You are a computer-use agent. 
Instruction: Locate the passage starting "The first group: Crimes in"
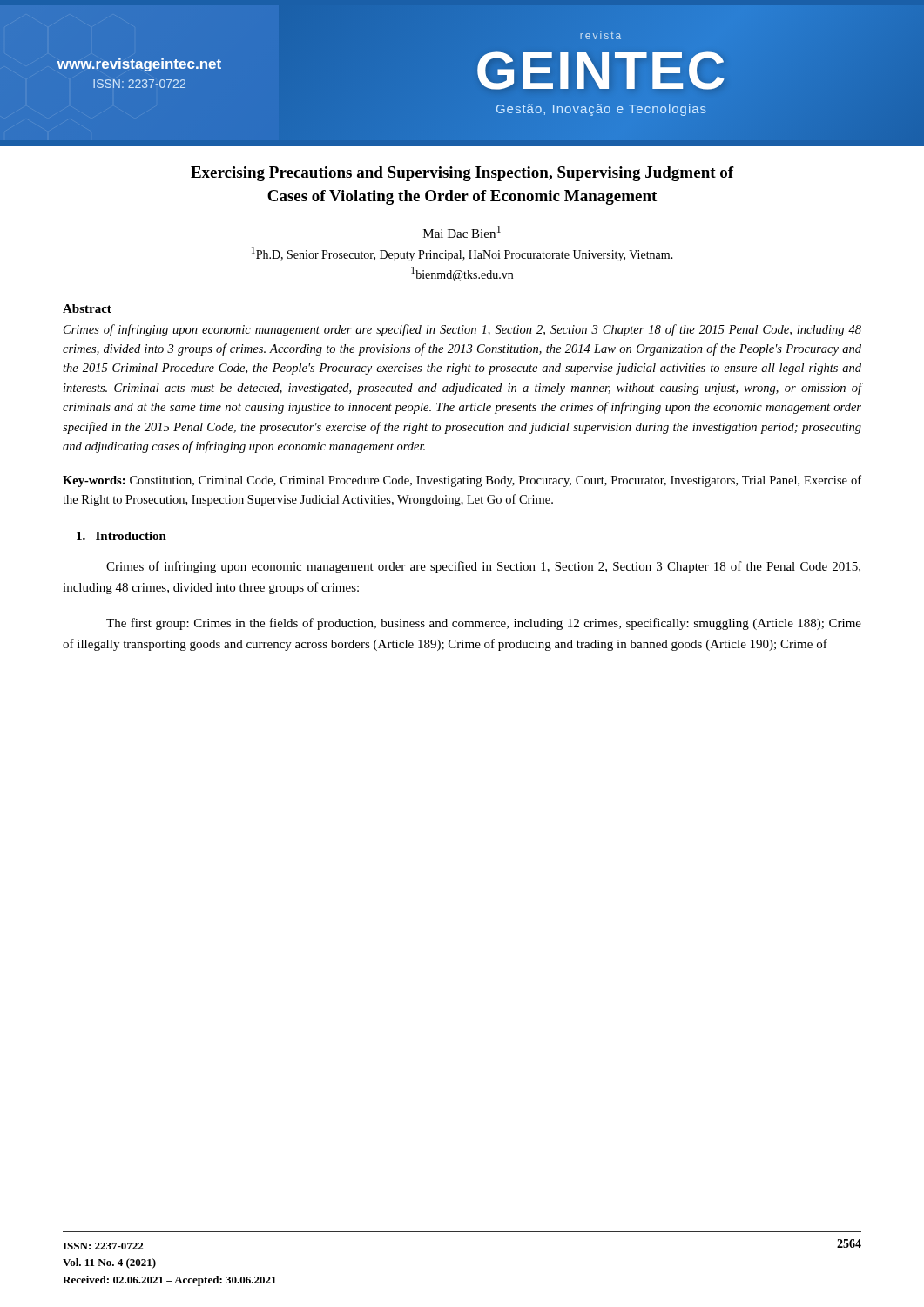462,633
